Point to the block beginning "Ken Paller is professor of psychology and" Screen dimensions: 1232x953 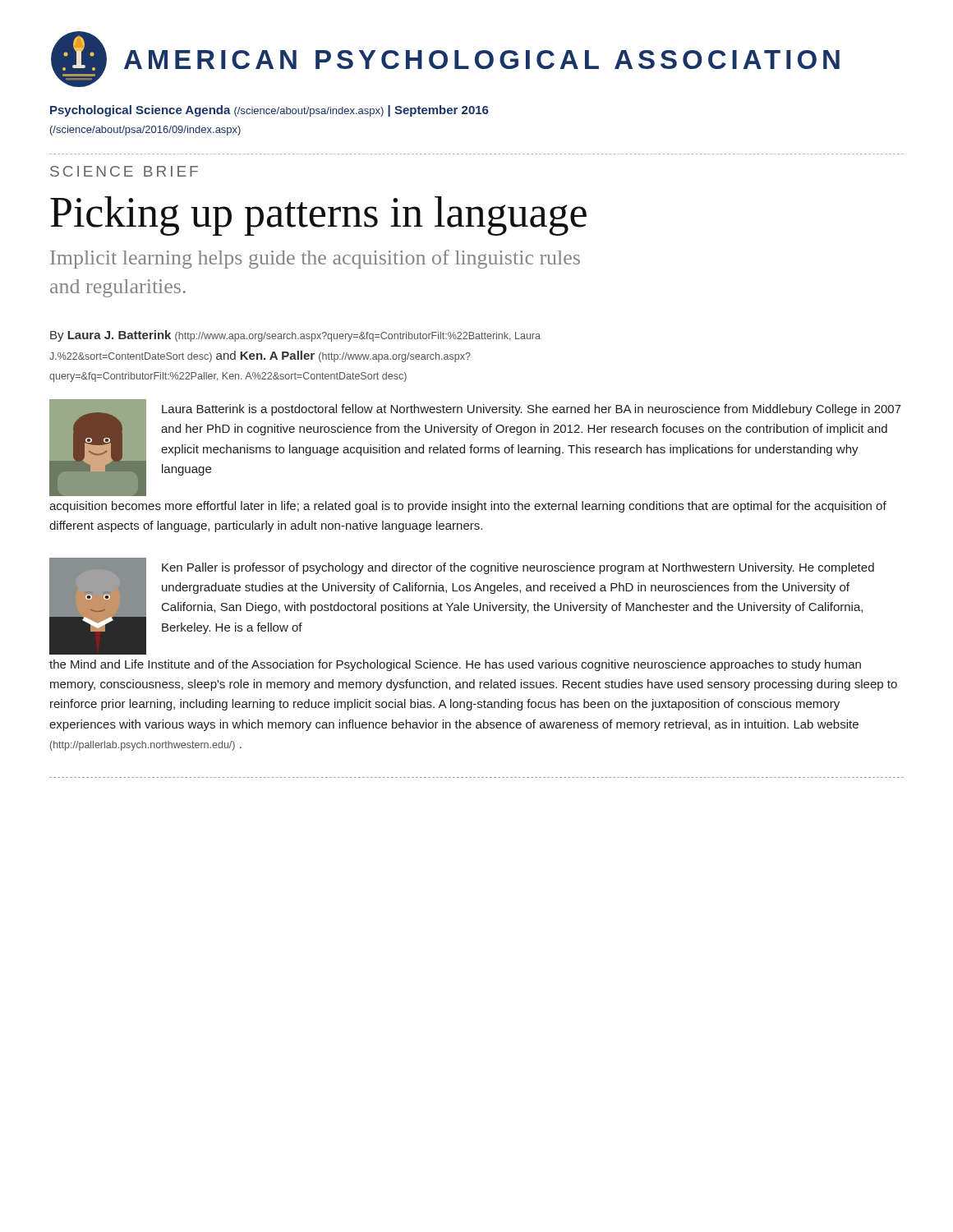[518, 597]
